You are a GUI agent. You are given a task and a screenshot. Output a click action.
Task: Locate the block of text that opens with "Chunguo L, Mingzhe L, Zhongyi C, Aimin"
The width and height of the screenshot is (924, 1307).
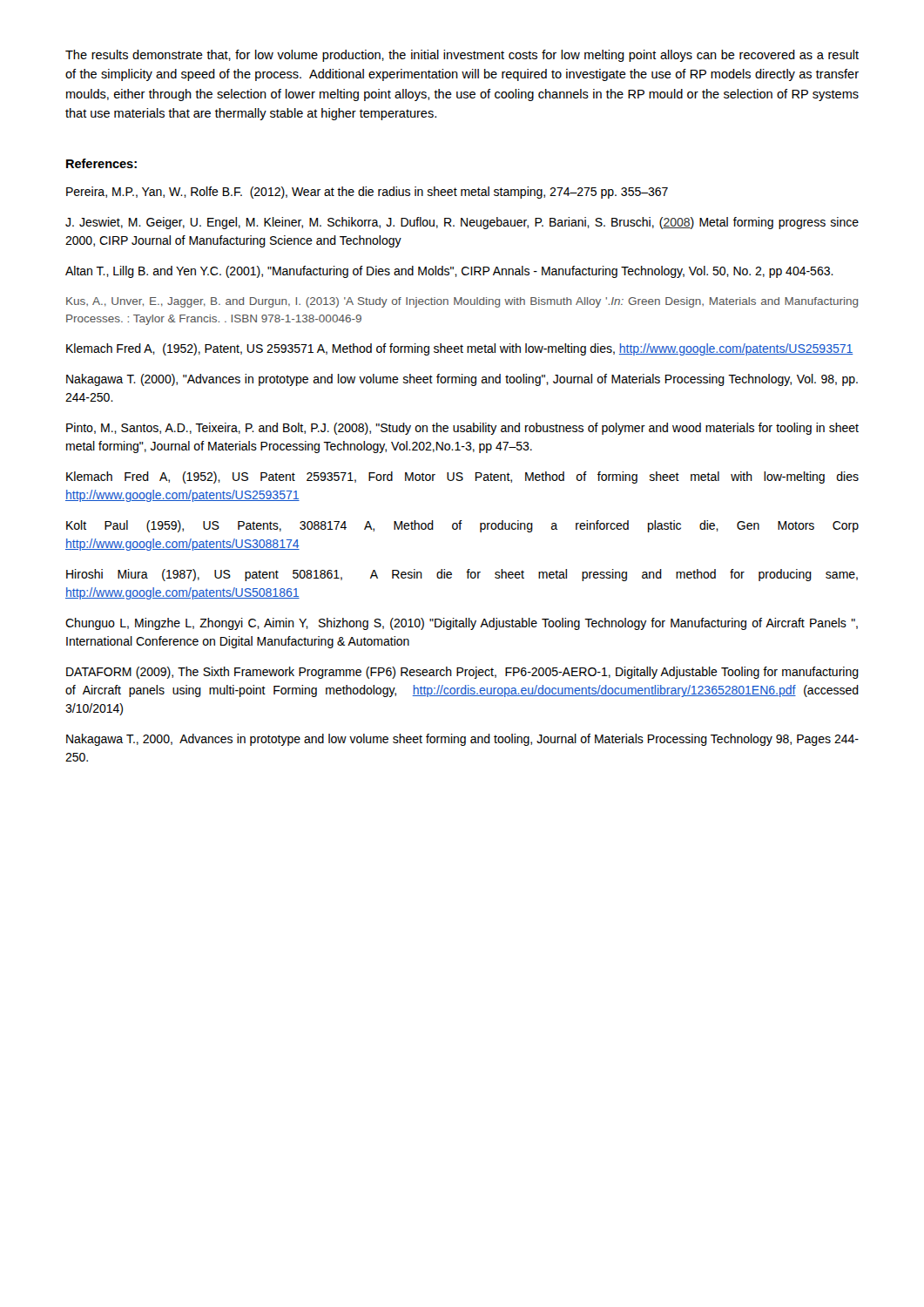[462, 632]
